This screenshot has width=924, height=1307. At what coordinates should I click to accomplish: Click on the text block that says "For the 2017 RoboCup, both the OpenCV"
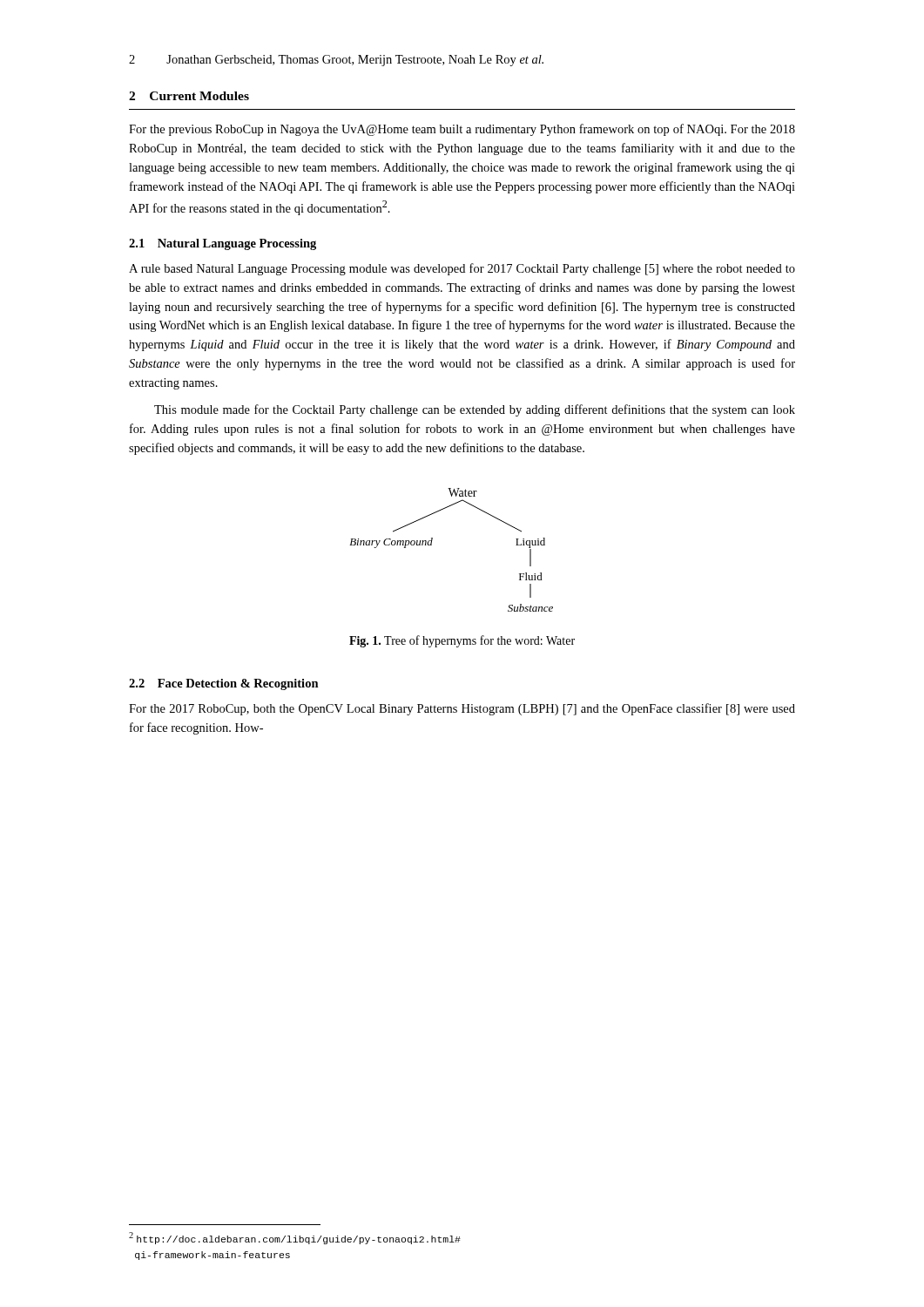click(x=462, y=718)
